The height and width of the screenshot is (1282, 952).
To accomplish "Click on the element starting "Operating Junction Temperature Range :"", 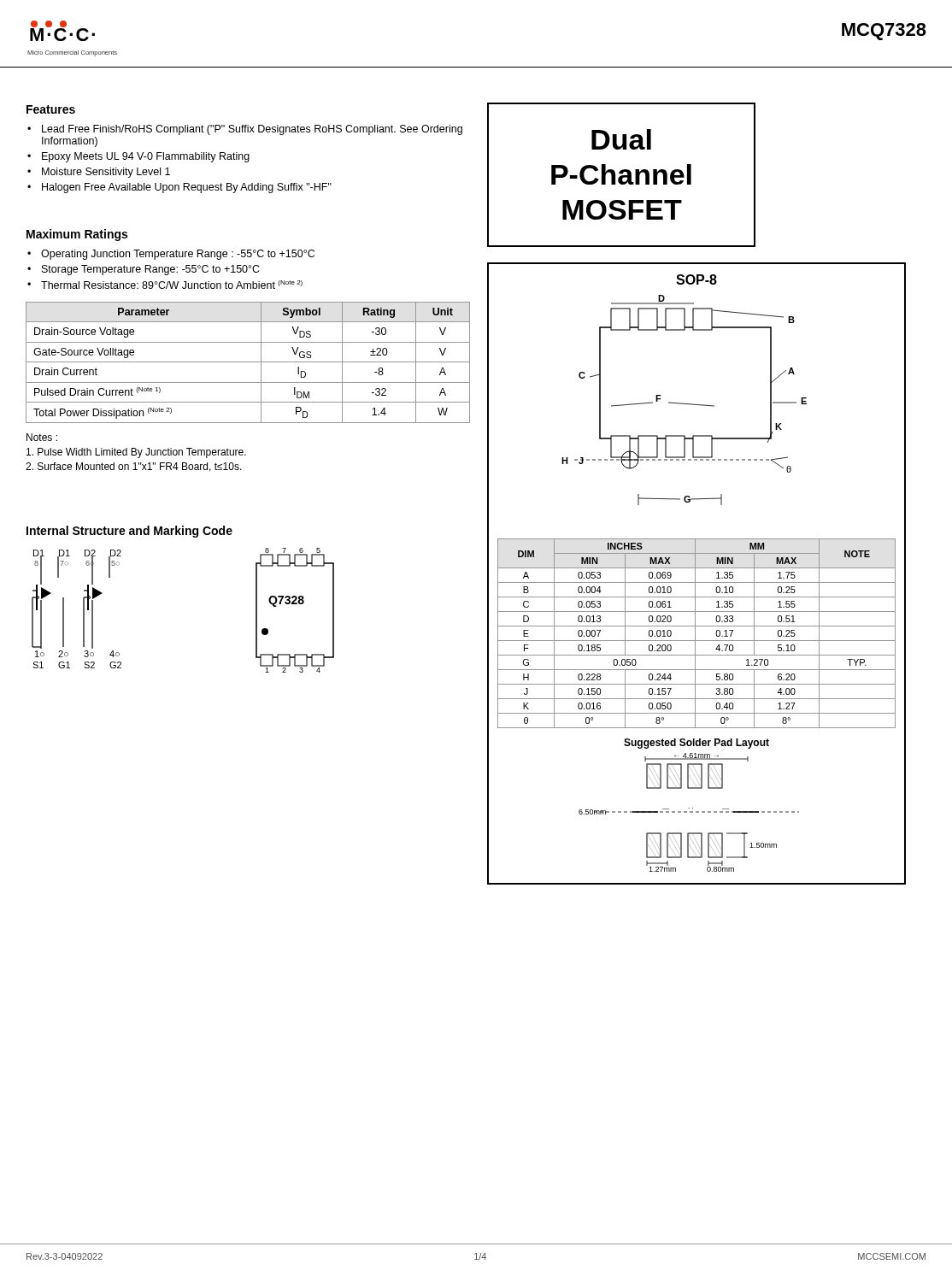I will pyautogui.click(x=178, y=254).
